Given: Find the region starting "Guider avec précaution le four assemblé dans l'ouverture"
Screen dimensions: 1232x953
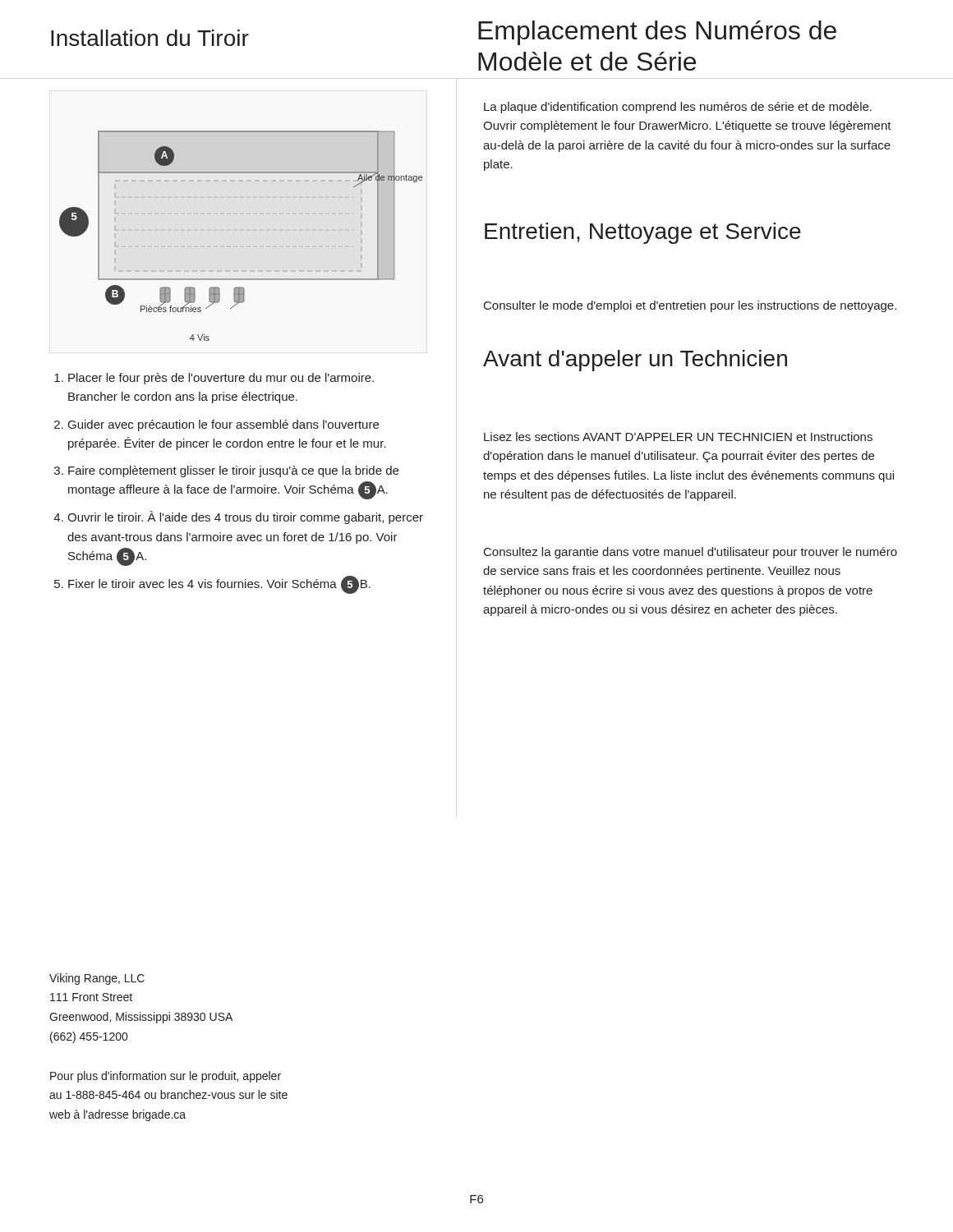Looking at the screenshot, I should pos(227,433).
